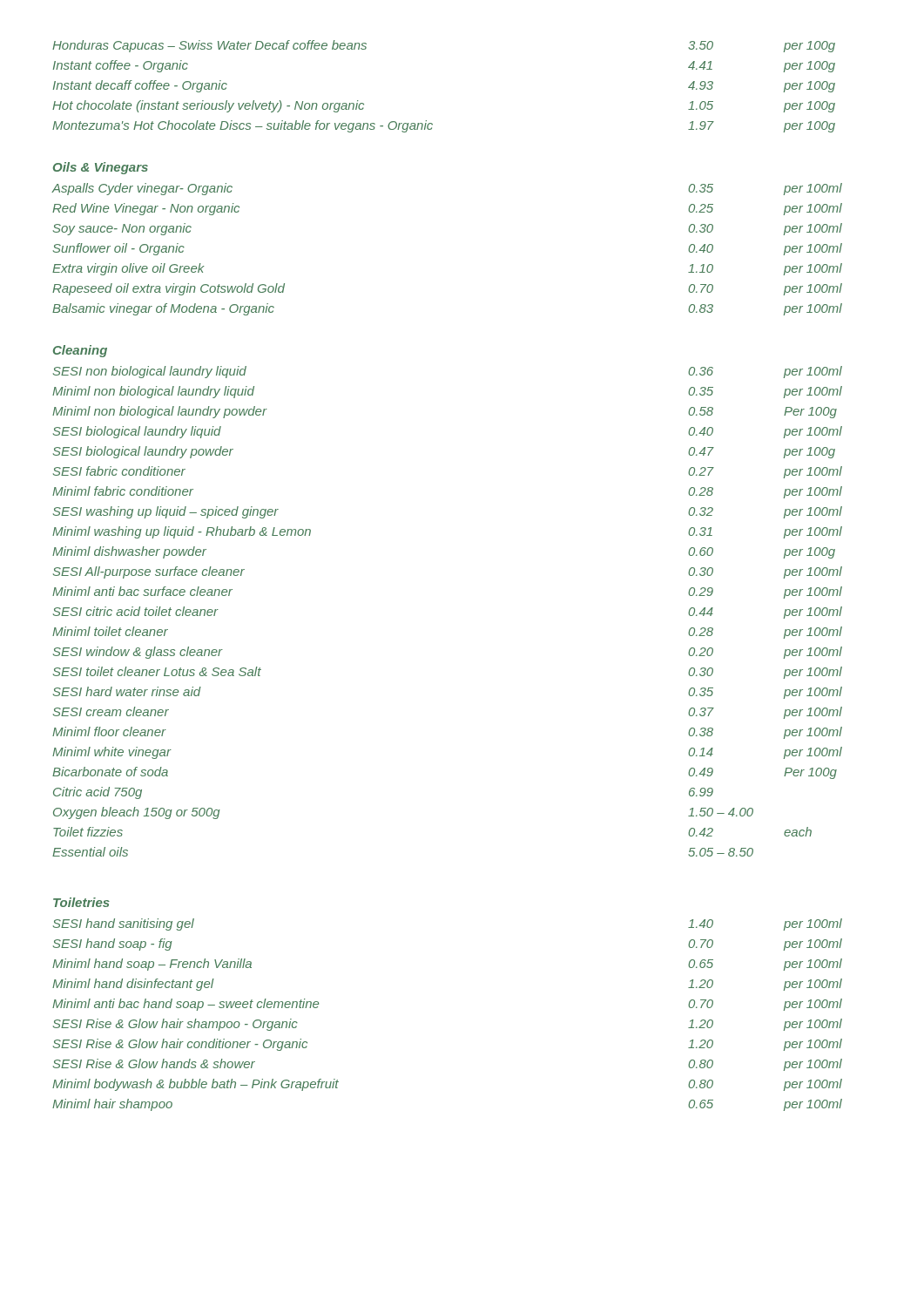The width and height of the screenshot is (924, 1307).
Task: Find the block on this page that starts "SESI biological laundry liquid"
Action: [139, 432]
